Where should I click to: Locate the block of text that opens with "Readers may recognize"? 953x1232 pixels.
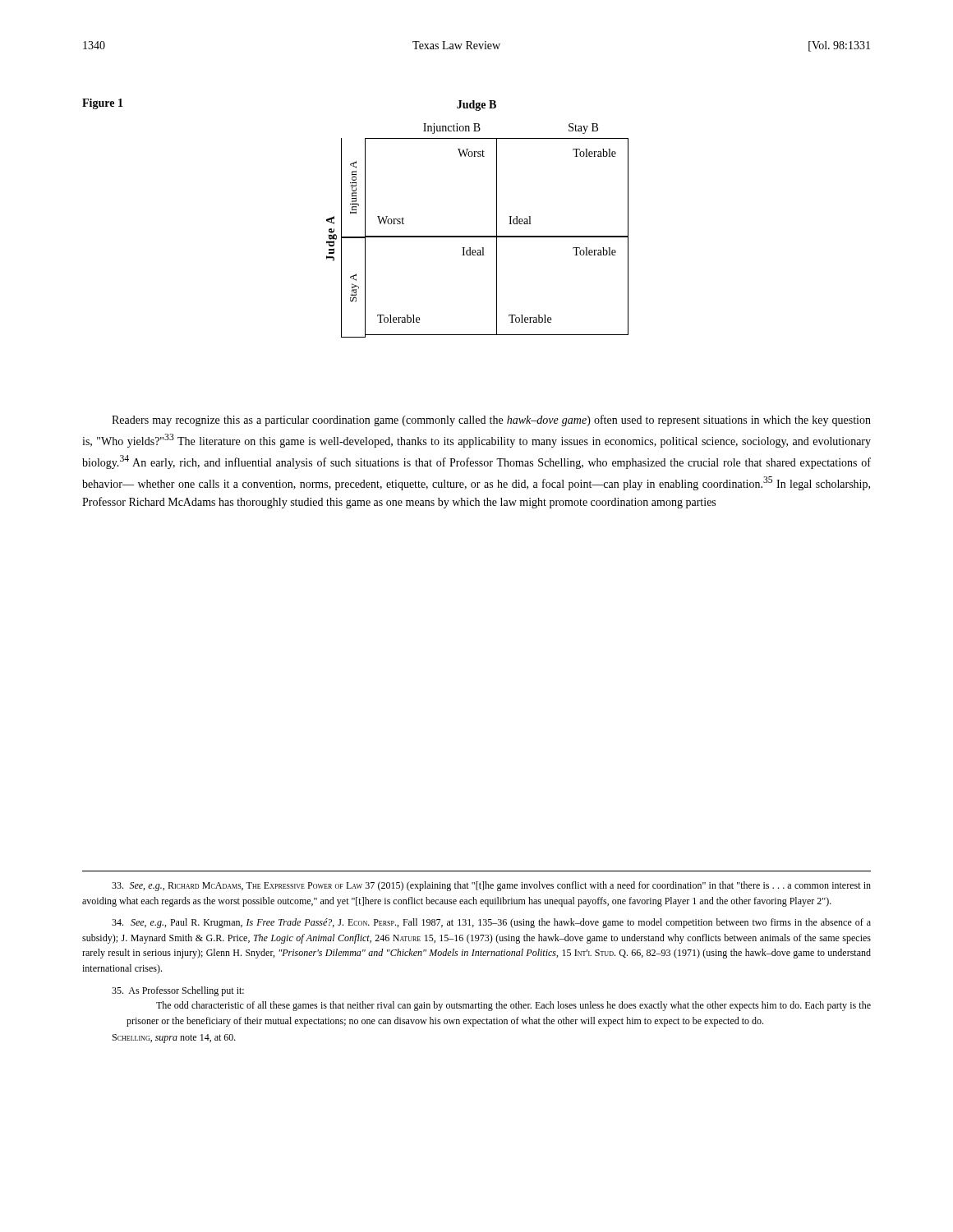click(x=476, y=461)
